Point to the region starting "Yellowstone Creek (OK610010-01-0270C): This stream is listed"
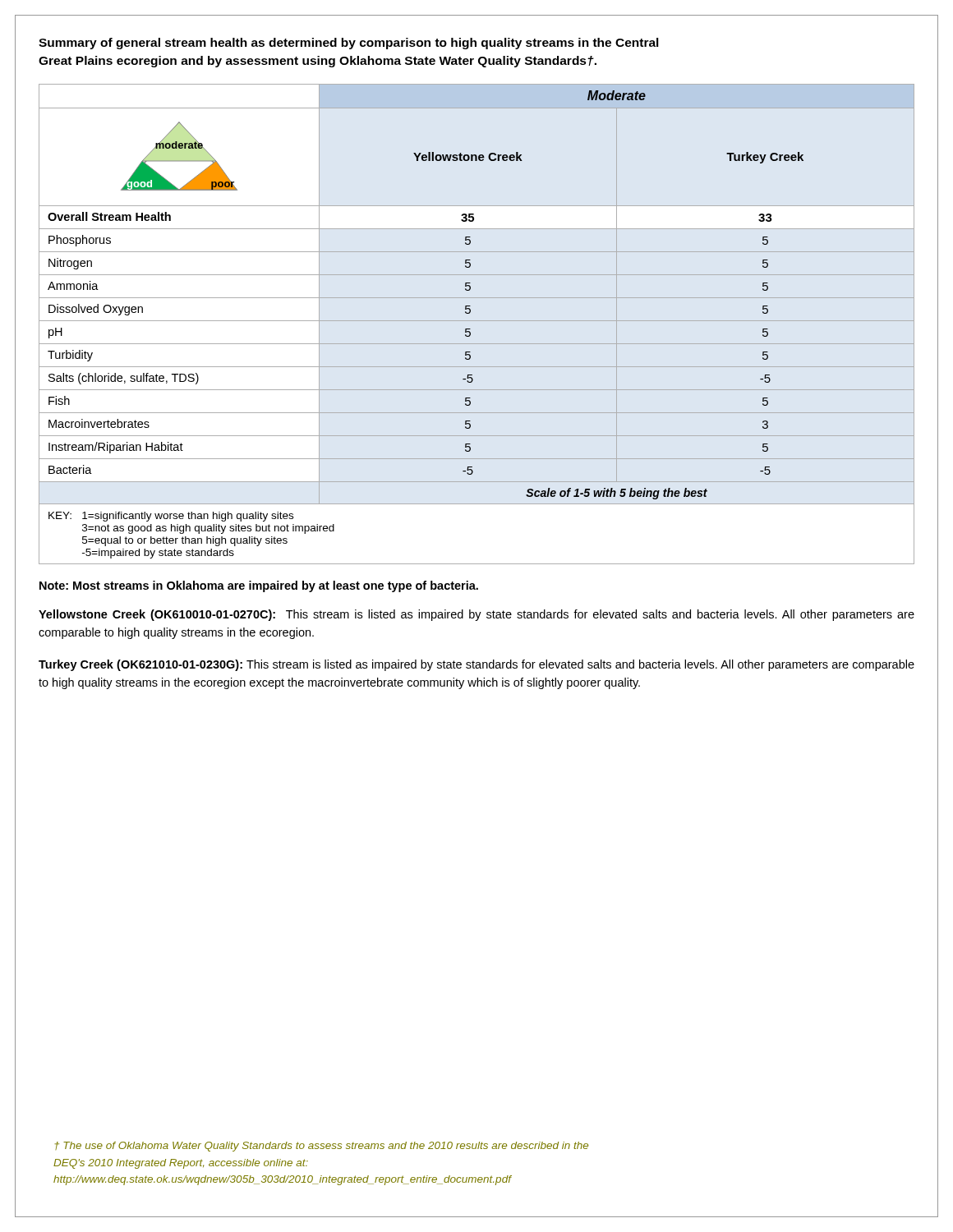953x1232 pixels. pyautogui.click(x=476, y=624)
